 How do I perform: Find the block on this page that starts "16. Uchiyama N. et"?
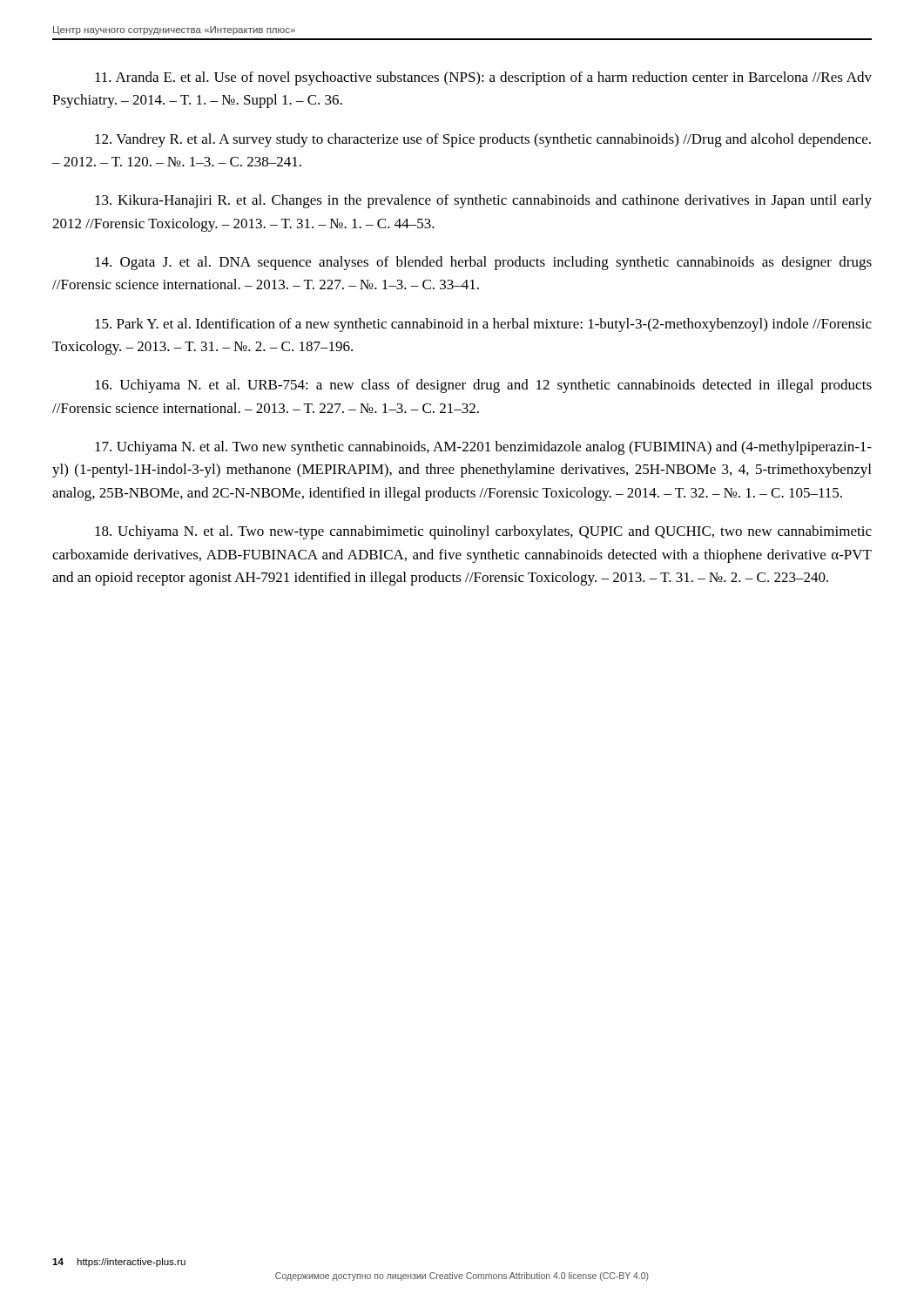click(x=462, y=397)
